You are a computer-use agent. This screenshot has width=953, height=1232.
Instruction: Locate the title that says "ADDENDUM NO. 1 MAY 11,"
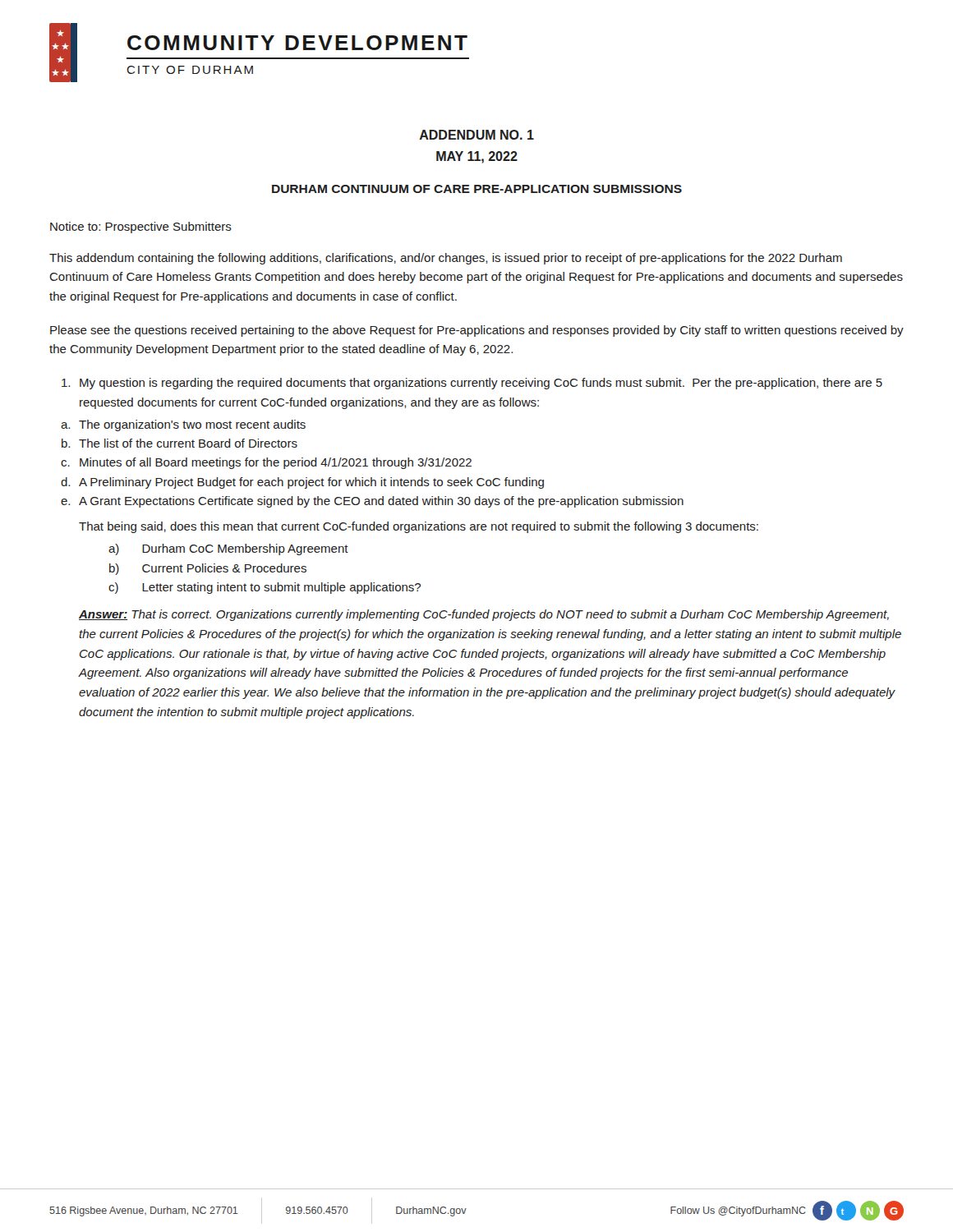tap(476, 146)
